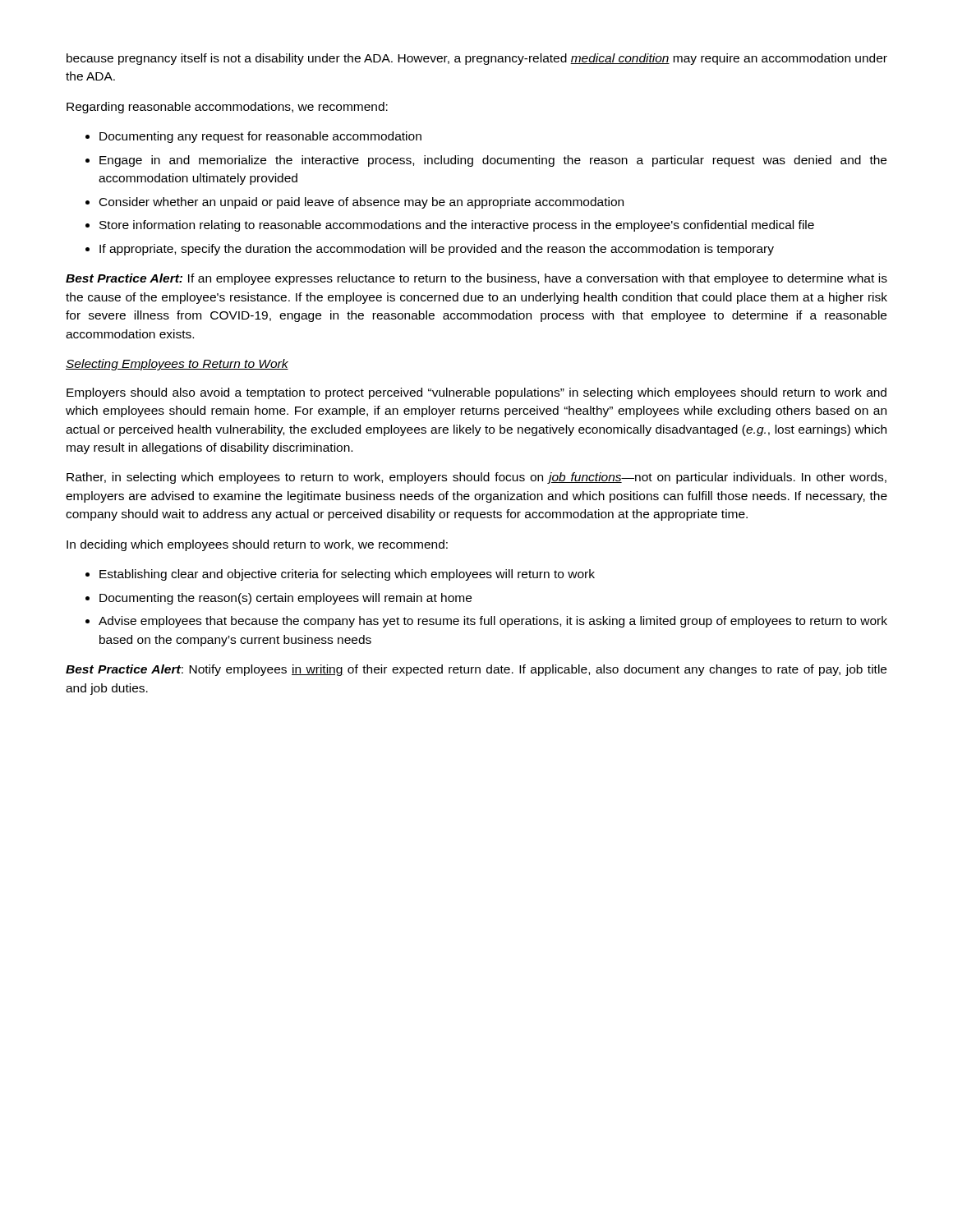Screen dimensions: 1232x953
Task: Locate the block of text that opens with "Best Practice Alert: If an"
Action: click(x=476, y=306)
